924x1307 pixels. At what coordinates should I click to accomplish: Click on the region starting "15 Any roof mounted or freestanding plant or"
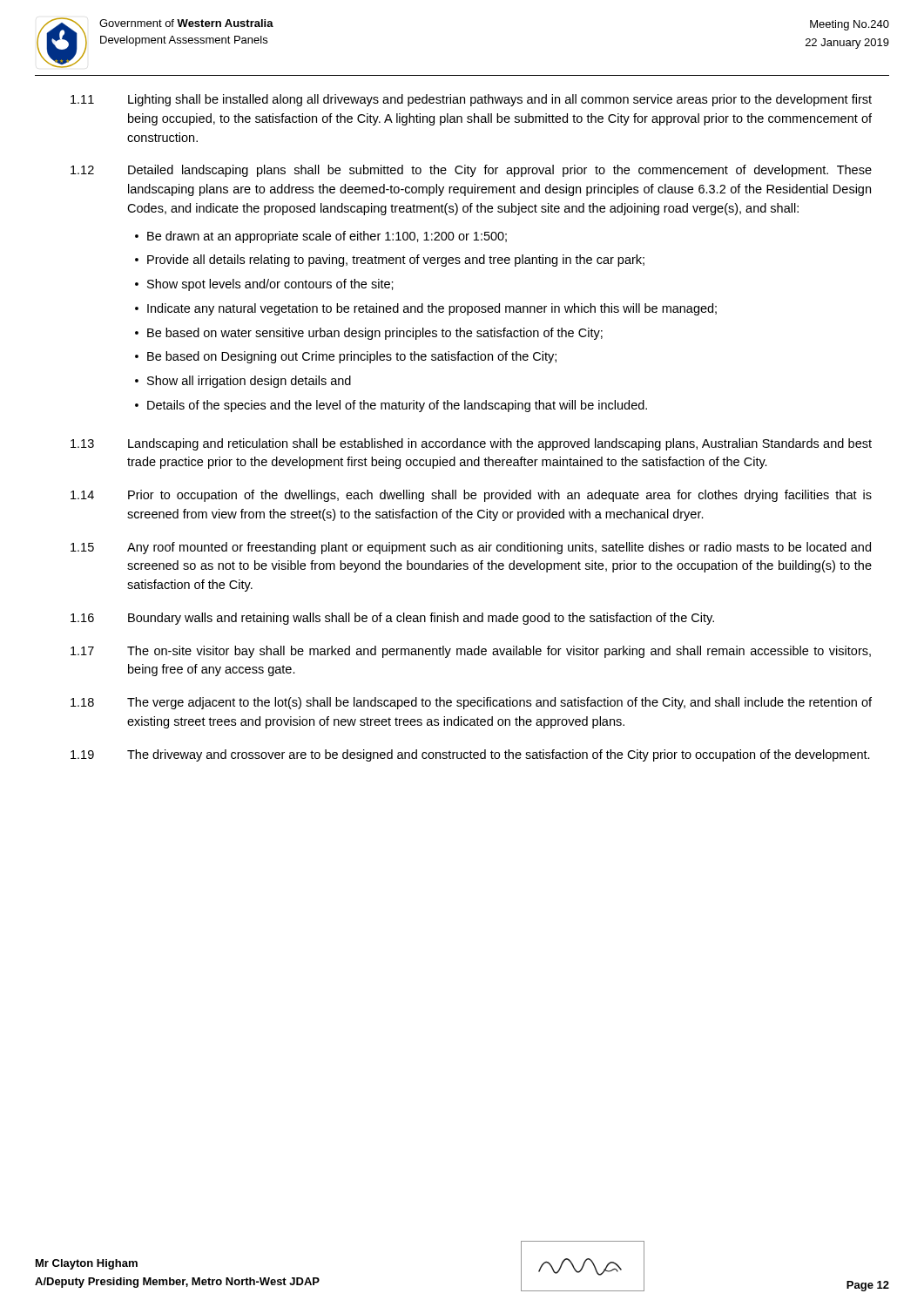471,567
